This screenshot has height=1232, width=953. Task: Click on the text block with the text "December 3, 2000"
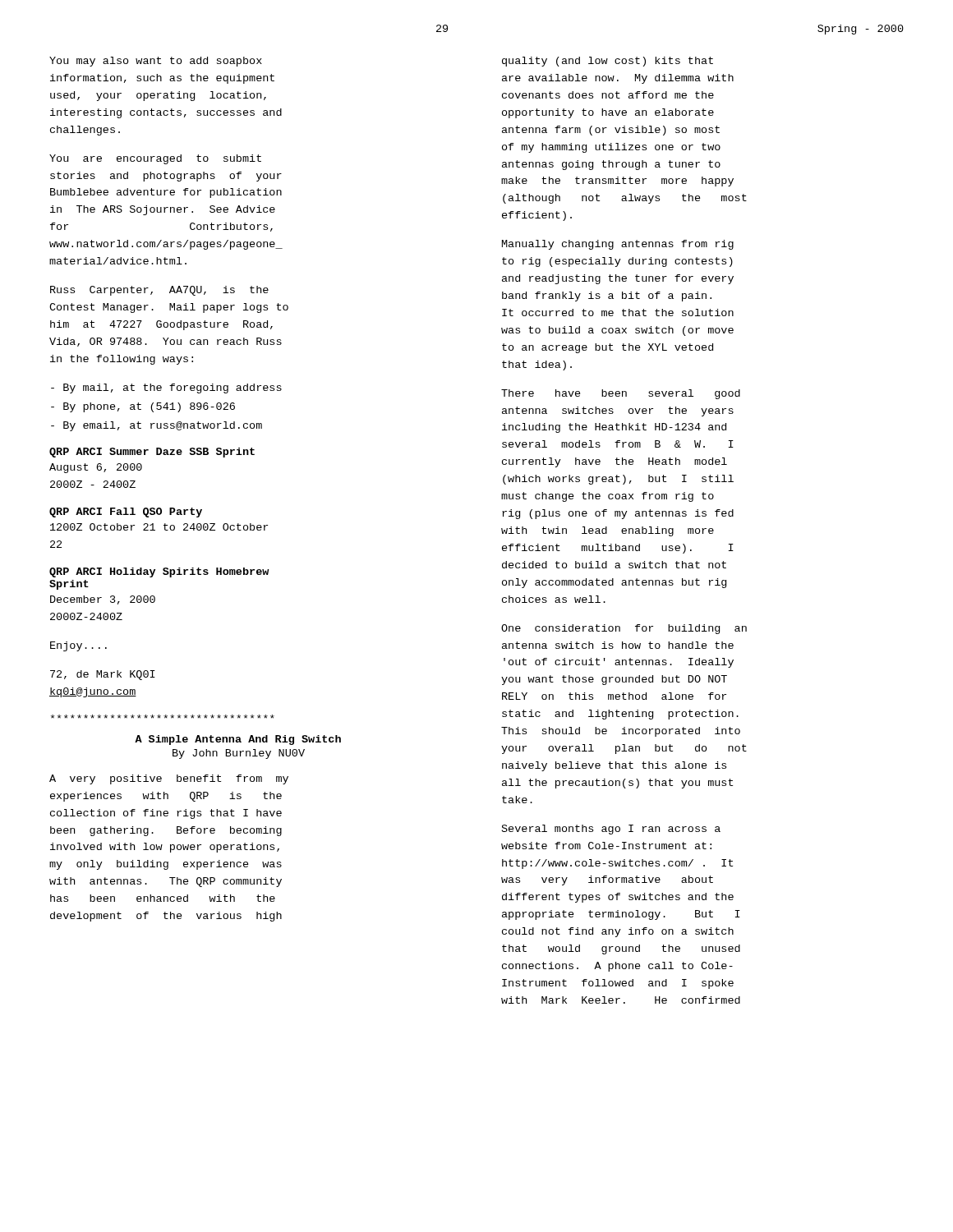(x=103, y=609)
